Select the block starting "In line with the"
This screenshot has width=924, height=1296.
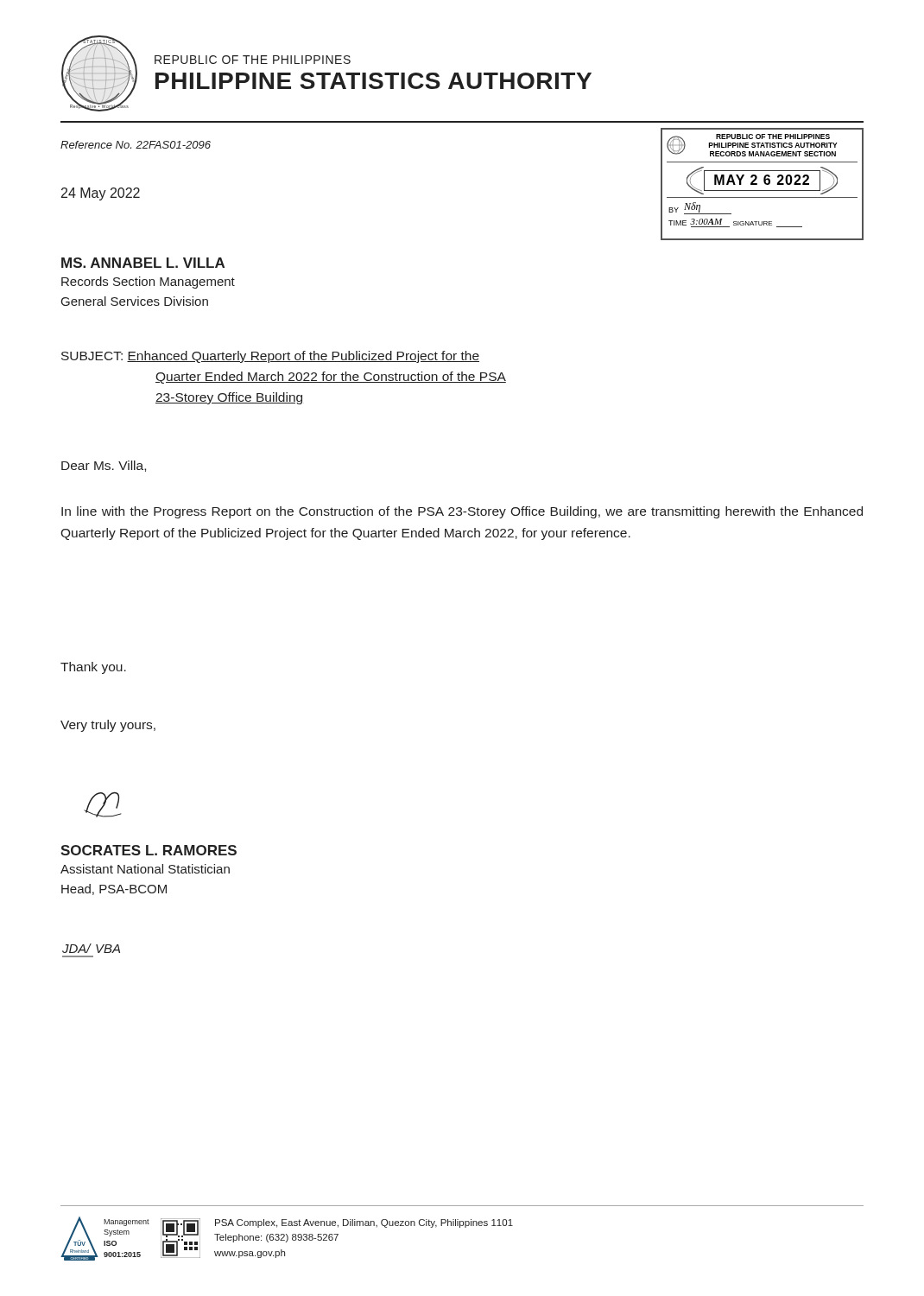point(462,522)
